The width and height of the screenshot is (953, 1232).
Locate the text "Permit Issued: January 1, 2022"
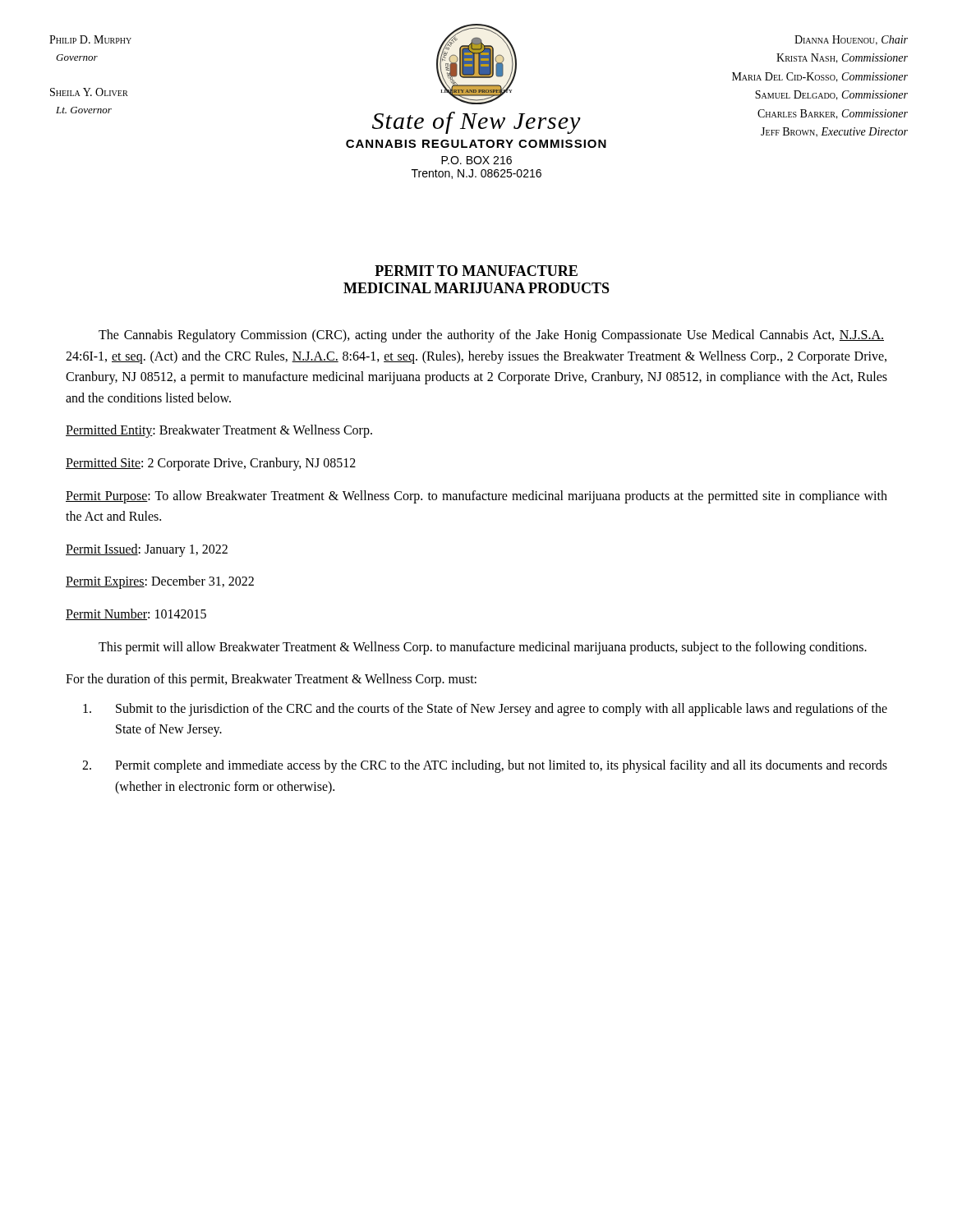click(147, 550)
